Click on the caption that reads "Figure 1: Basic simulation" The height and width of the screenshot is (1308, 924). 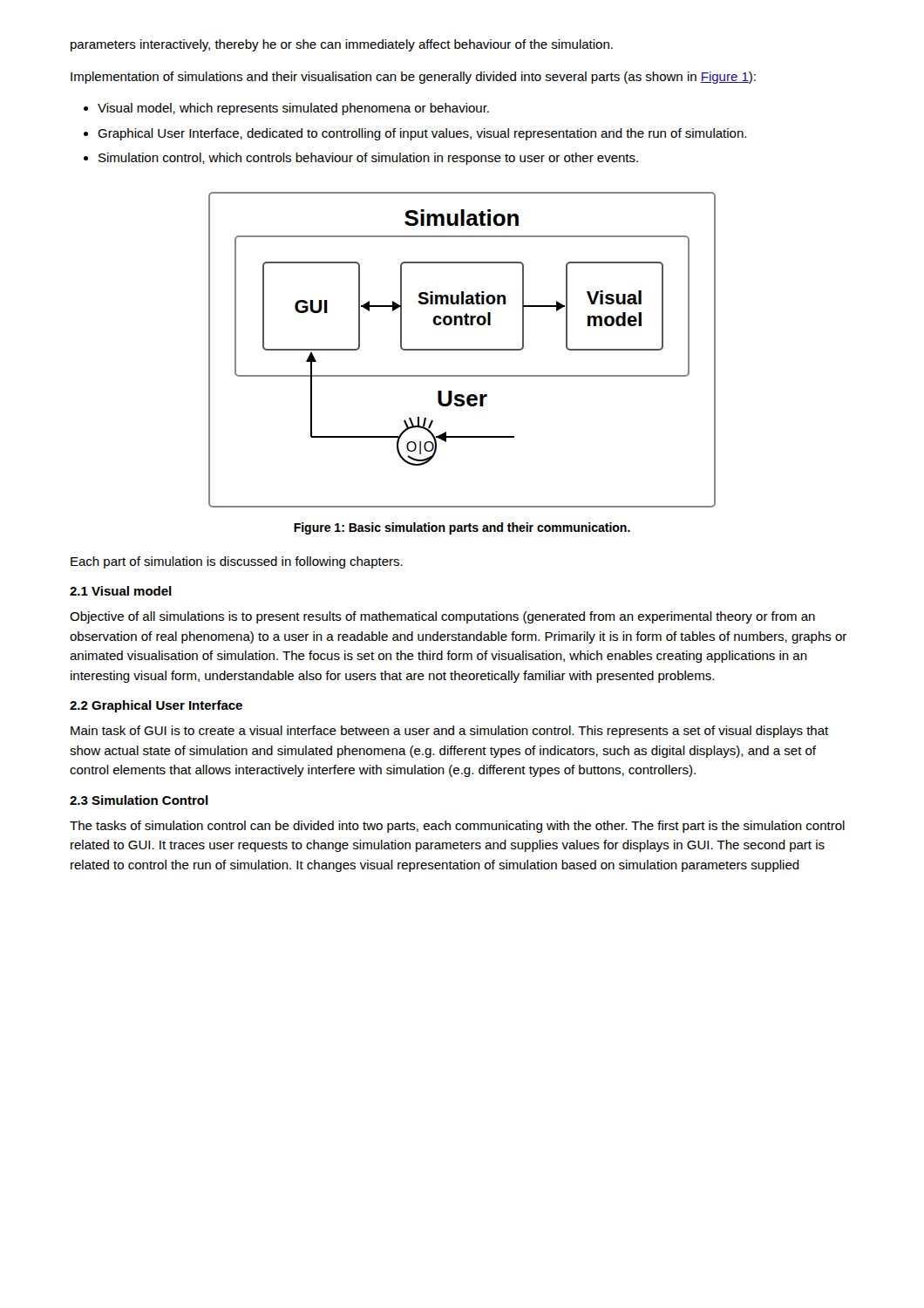(x=462, y=527)
